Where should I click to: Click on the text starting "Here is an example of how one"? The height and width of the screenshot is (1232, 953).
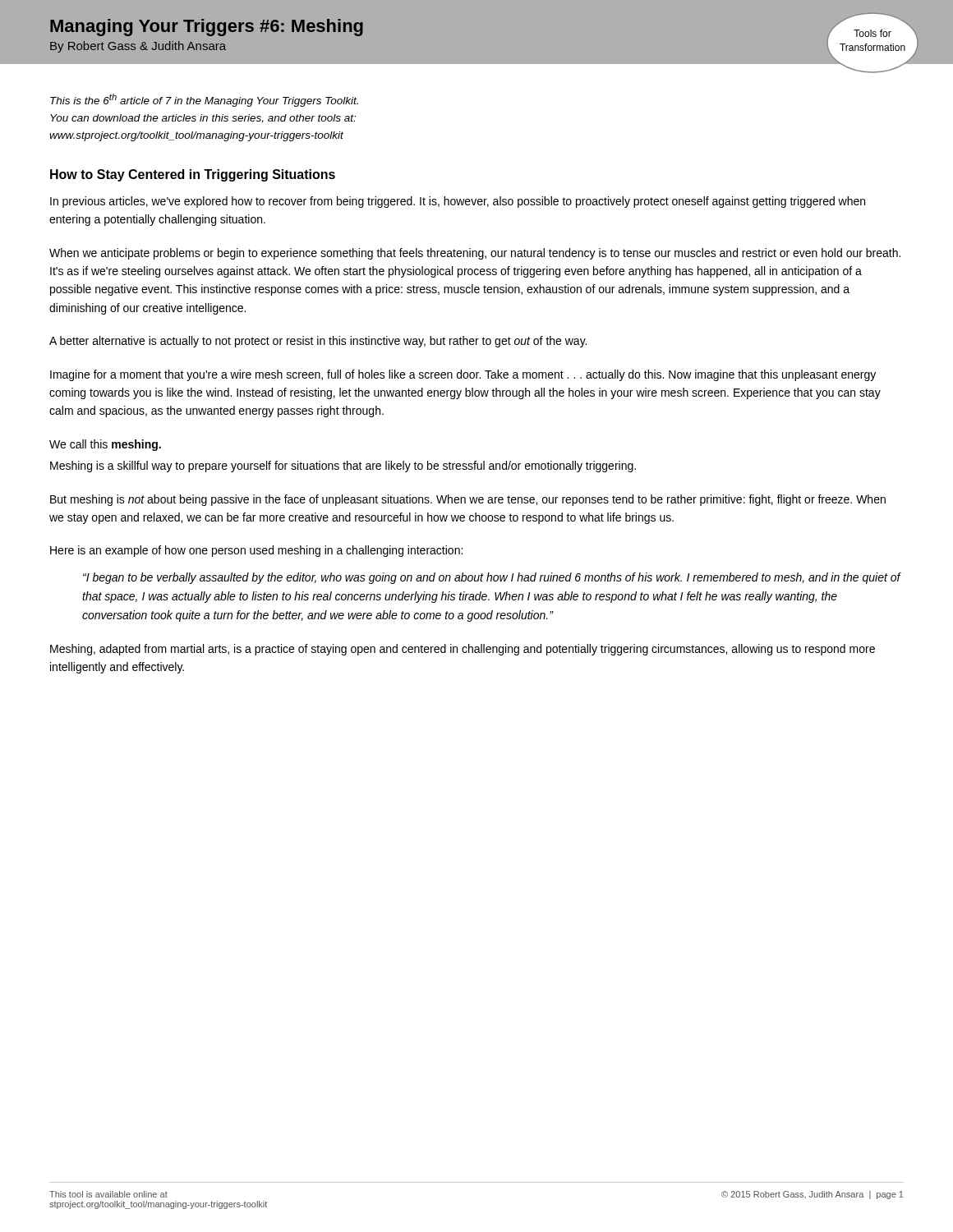[x=256, y=551]
